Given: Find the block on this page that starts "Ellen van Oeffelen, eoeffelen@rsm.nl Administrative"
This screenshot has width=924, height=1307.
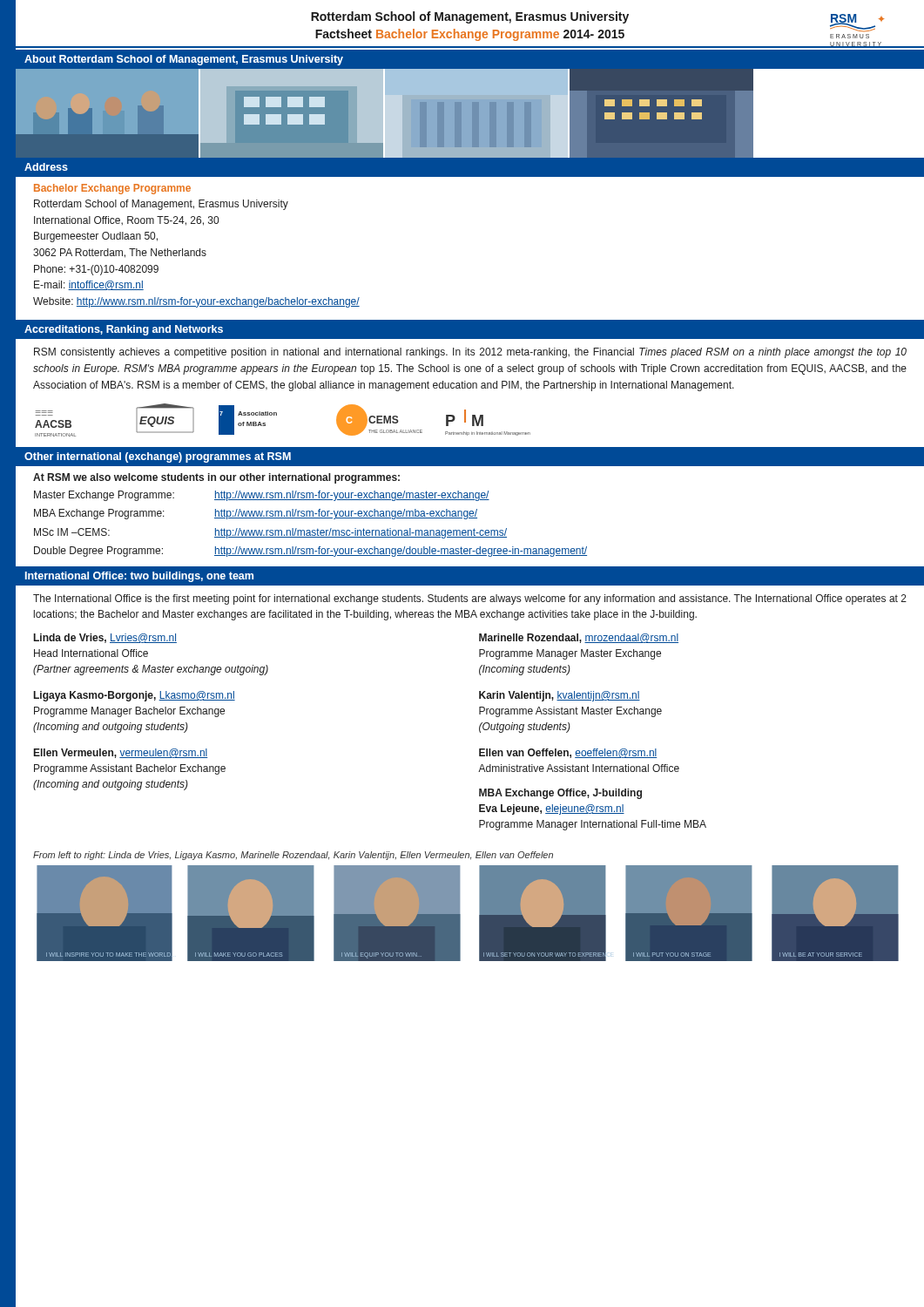Looking at the screenshot, I should coord(568,753).
